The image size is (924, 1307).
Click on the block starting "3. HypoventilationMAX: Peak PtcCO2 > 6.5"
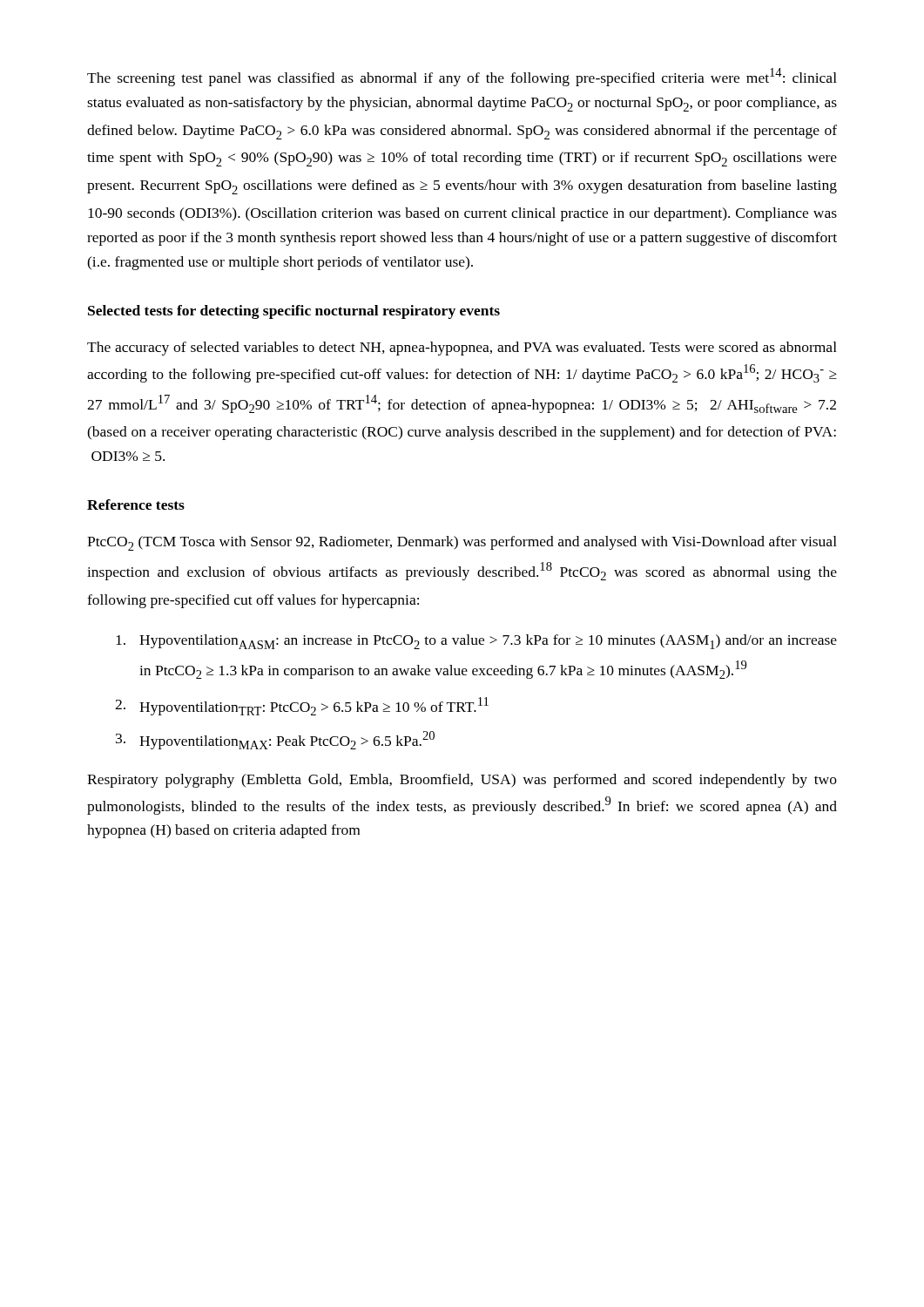pyautogui.click(x=275, y=741)
